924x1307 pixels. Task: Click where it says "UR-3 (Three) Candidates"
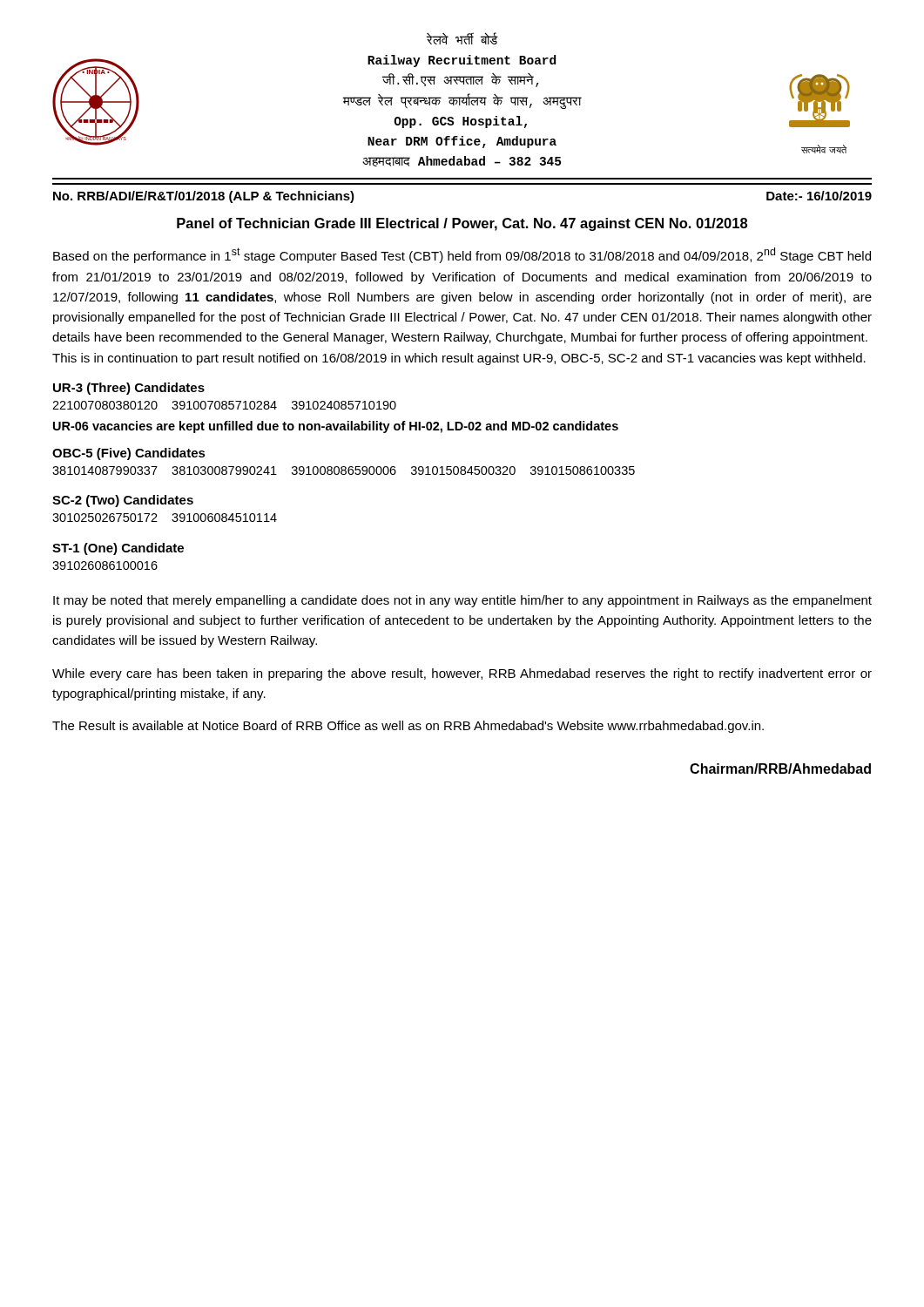(x=128, y=387)
